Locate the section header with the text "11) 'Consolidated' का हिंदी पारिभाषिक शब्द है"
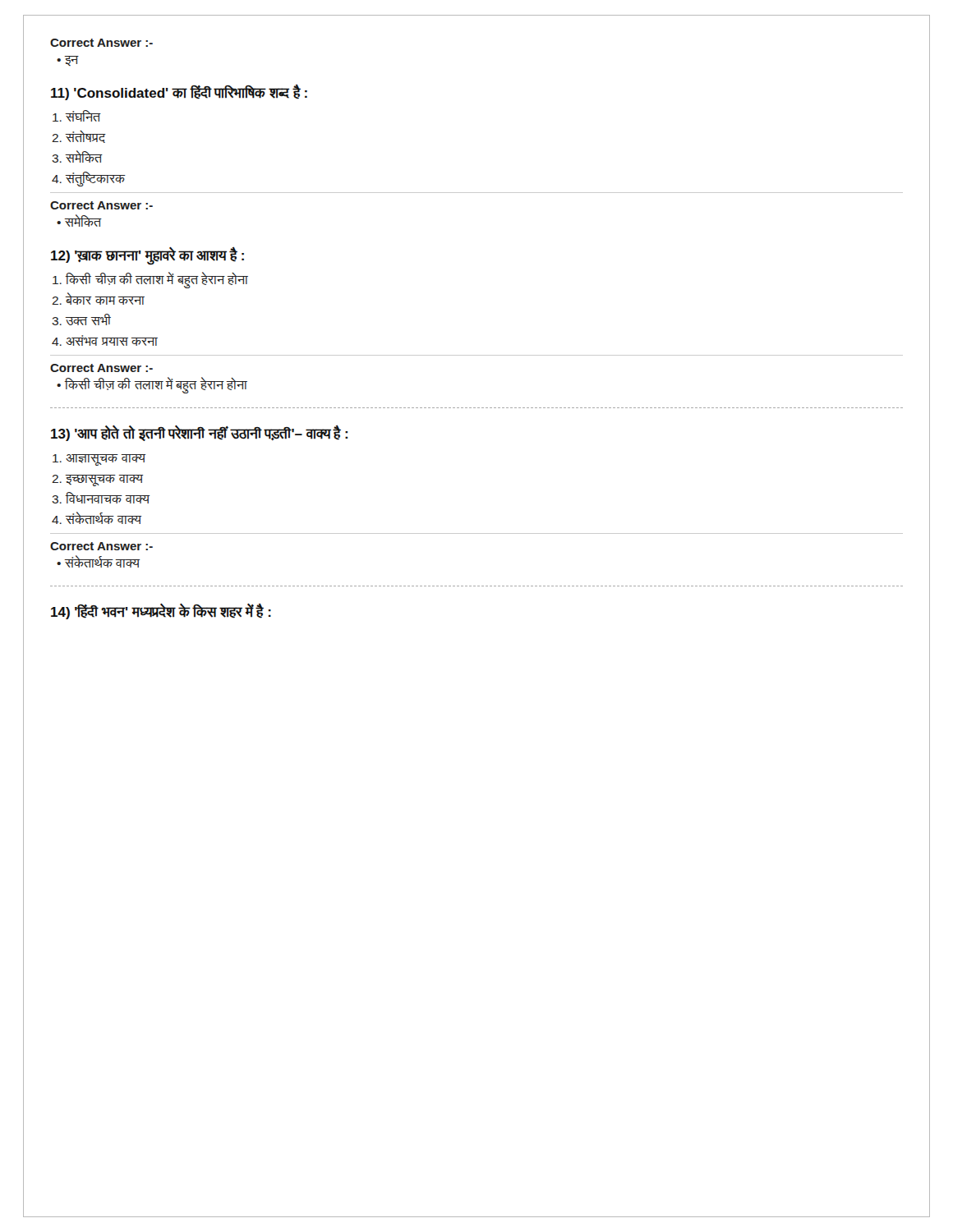This screenshot has height=1232, width=953. (x=179, y=92)
